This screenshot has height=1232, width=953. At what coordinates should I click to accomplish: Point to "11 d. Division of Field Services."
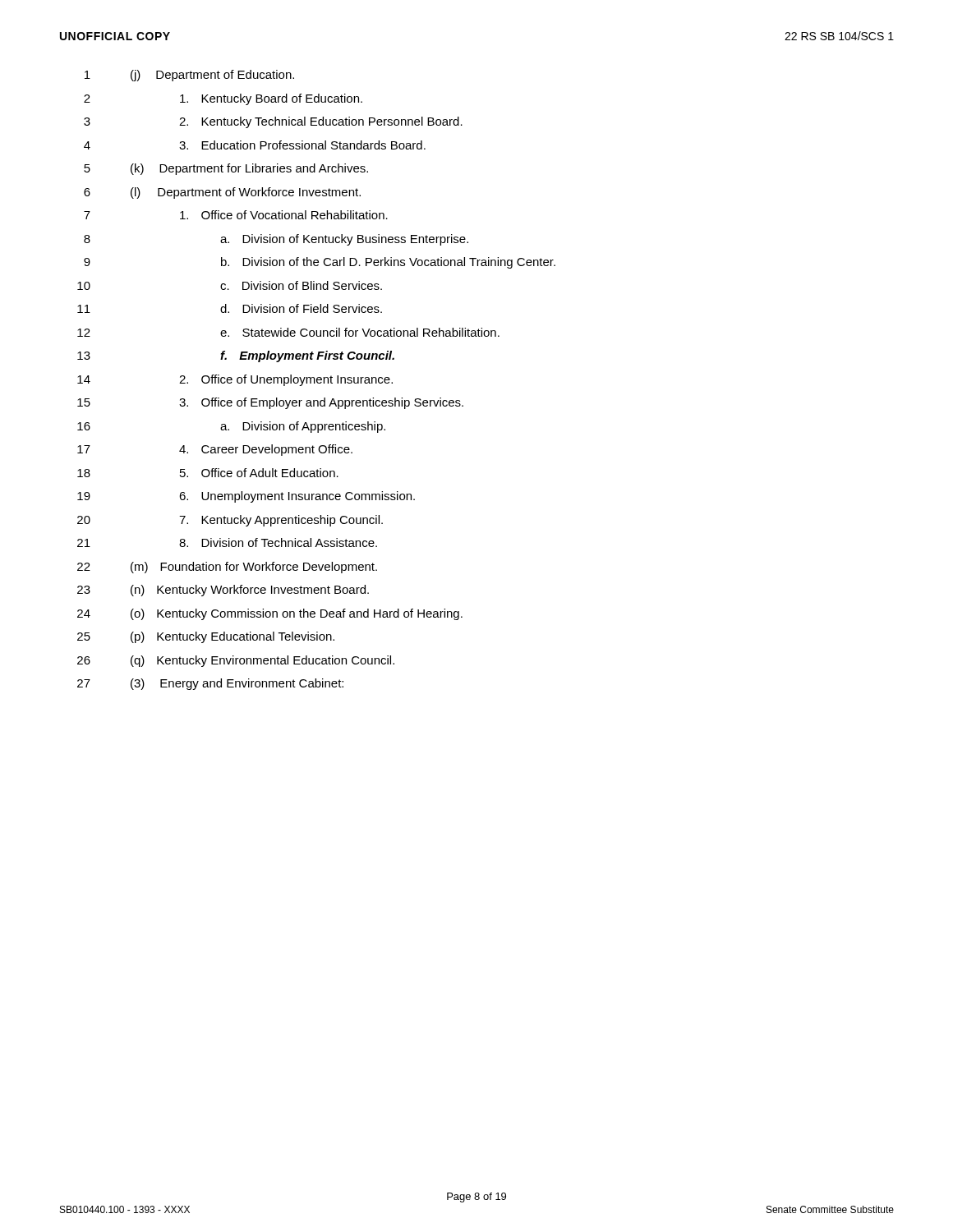coord(221,309)
